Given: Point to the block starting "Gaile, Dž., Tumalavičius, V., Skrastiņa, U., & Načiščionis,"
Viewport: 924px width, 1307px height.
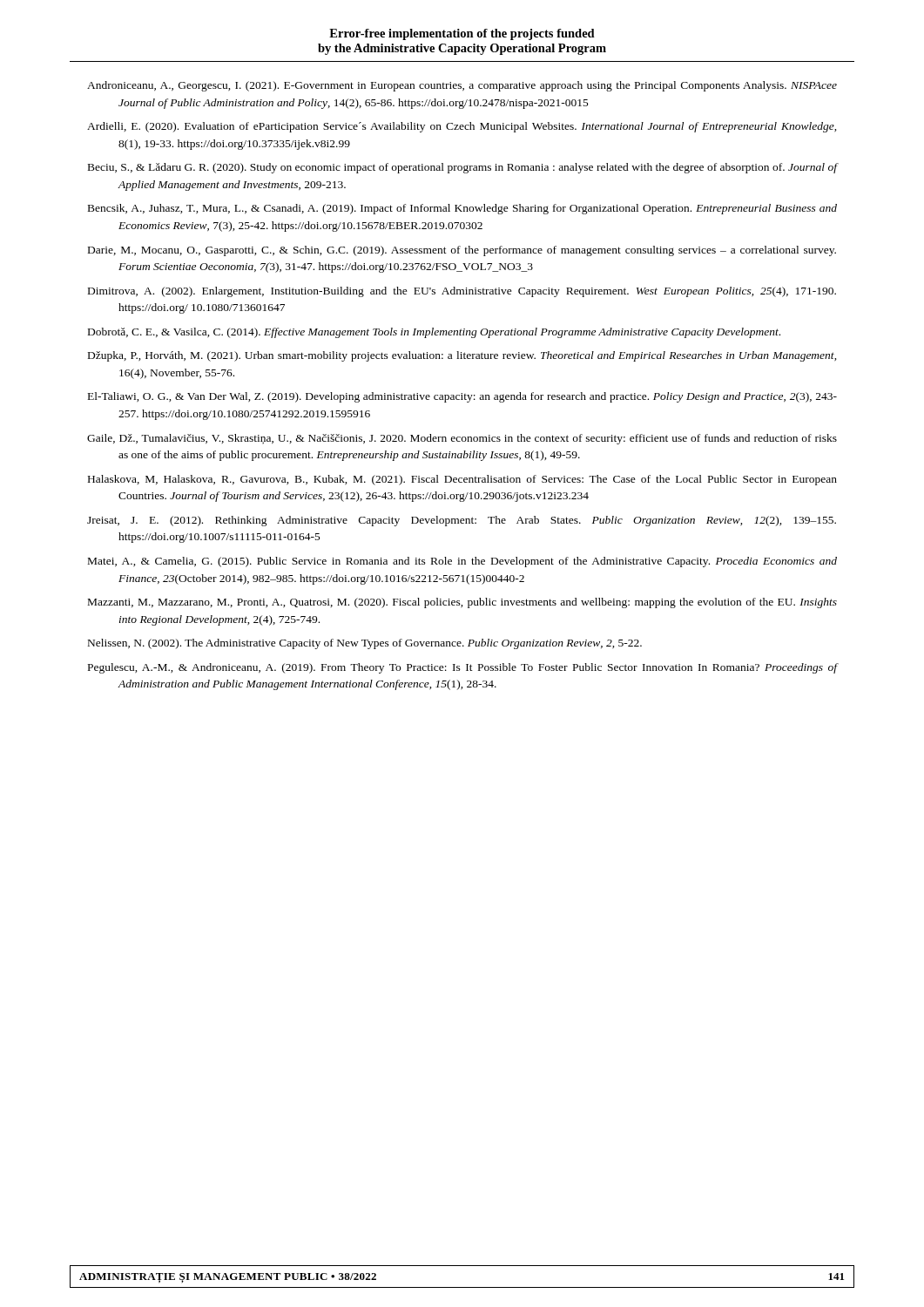Looking at the screenshot, I should point(462,446).
